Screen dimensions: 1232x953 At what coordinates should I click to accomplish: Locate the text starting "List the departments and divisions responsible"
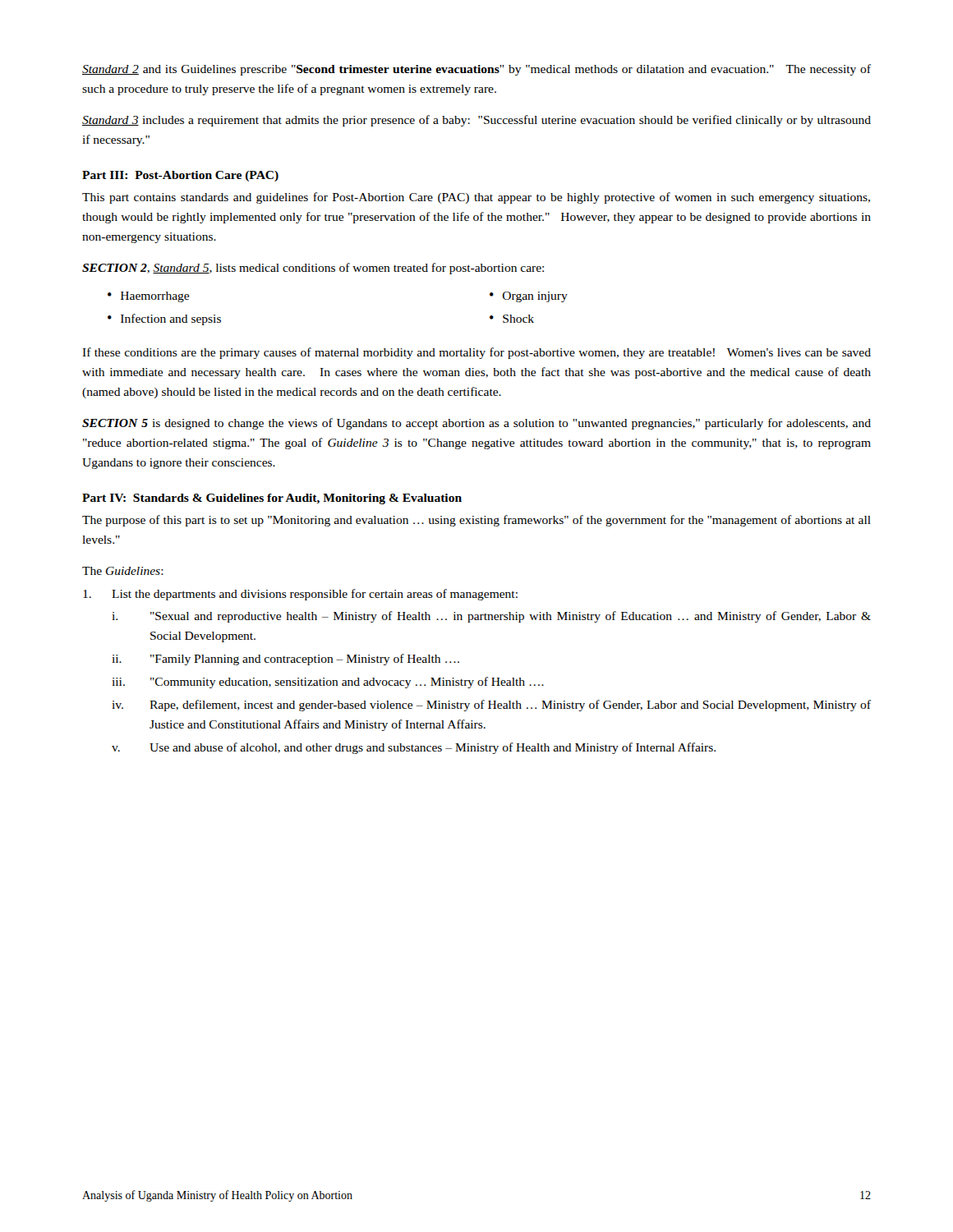pos(300,594)
